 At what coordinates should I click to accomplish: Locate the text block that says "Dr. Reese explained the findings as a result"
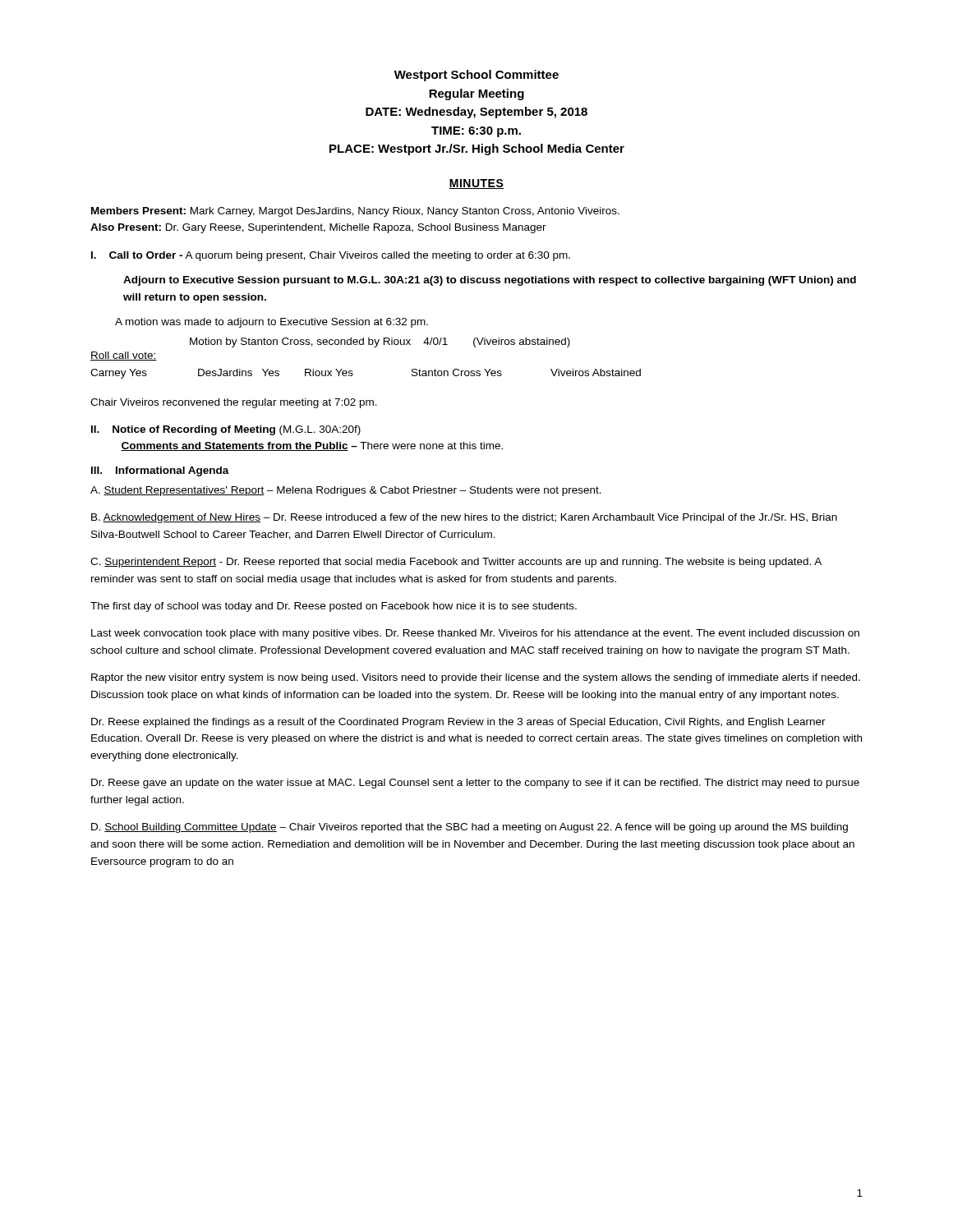click(476, 738)
